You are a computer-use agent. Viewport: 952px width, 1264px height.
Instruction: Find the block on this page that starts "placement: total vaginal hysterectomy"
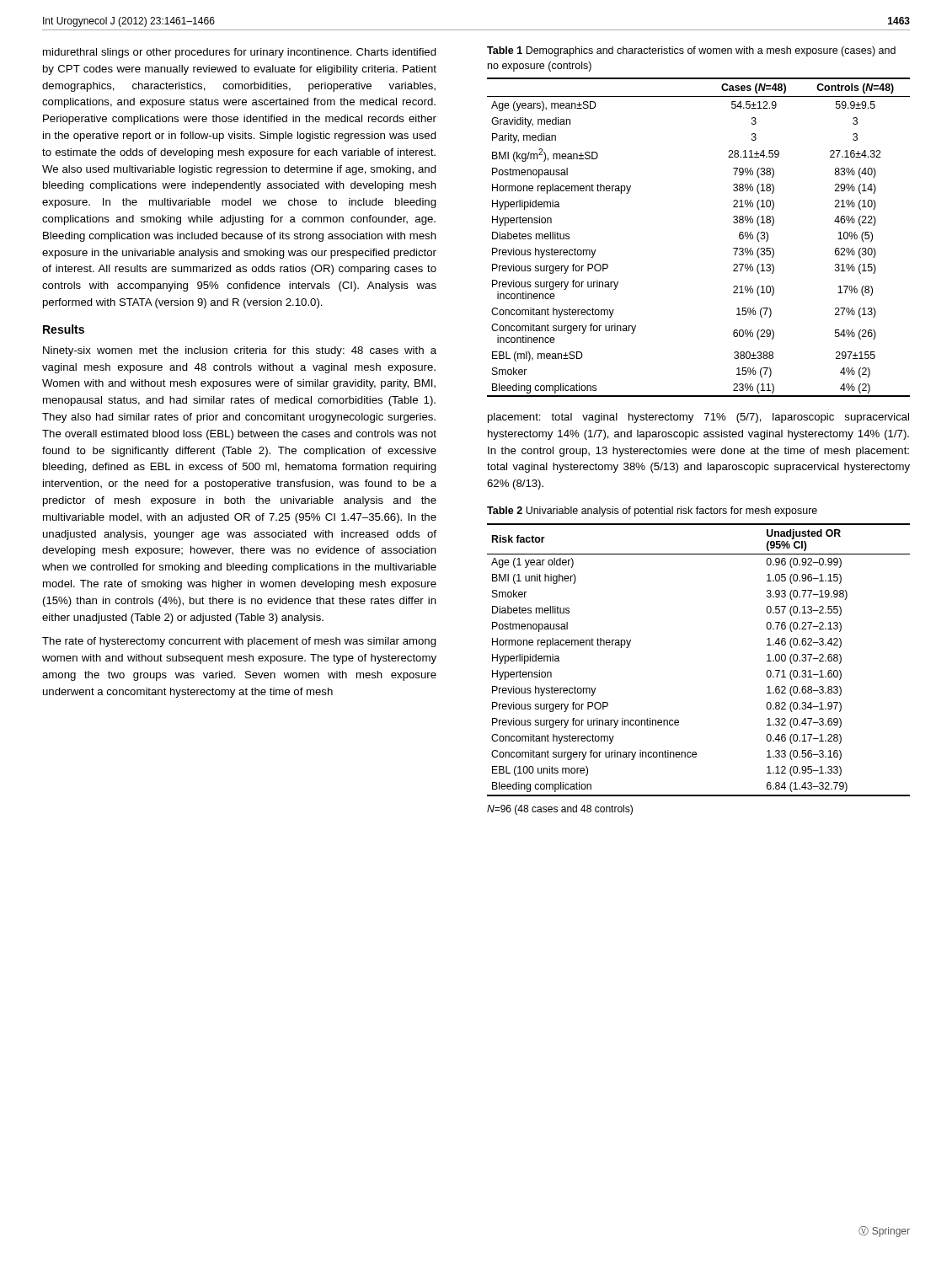tap(698, 450)
